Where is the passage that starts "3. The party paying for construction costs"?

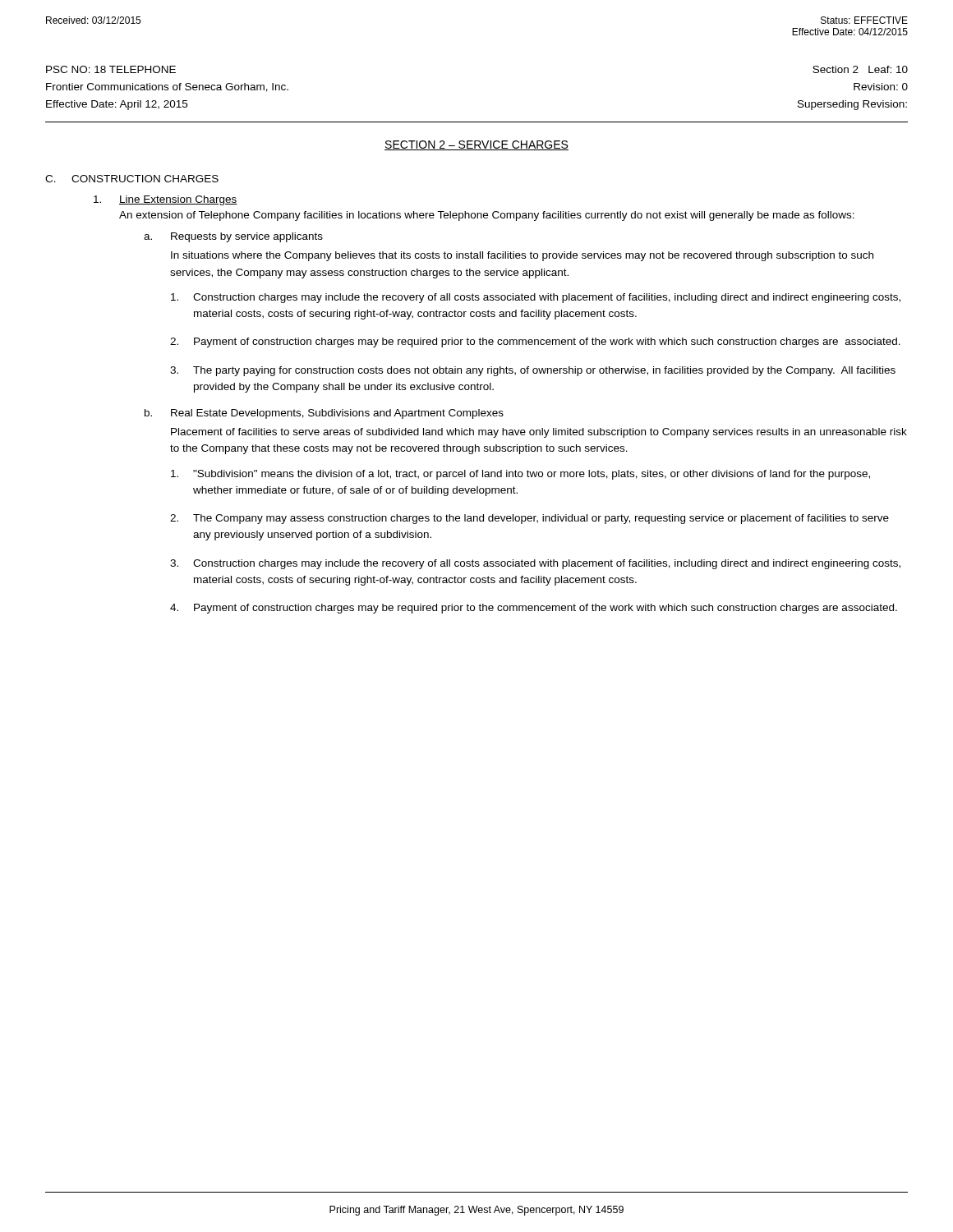(539, 378)
